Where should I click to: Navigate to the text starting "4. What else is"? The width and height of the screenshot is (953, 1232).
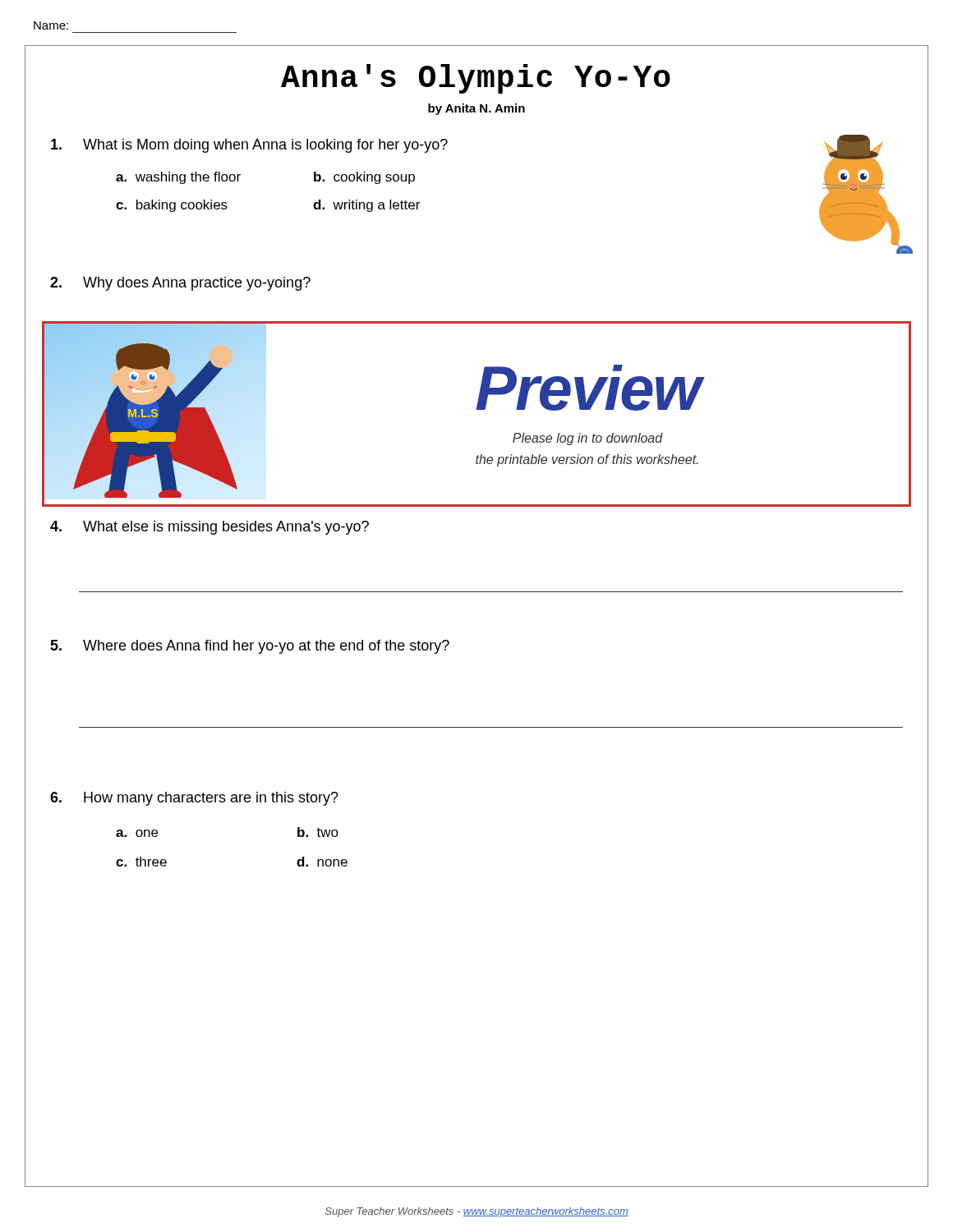[x=489, y=555]
